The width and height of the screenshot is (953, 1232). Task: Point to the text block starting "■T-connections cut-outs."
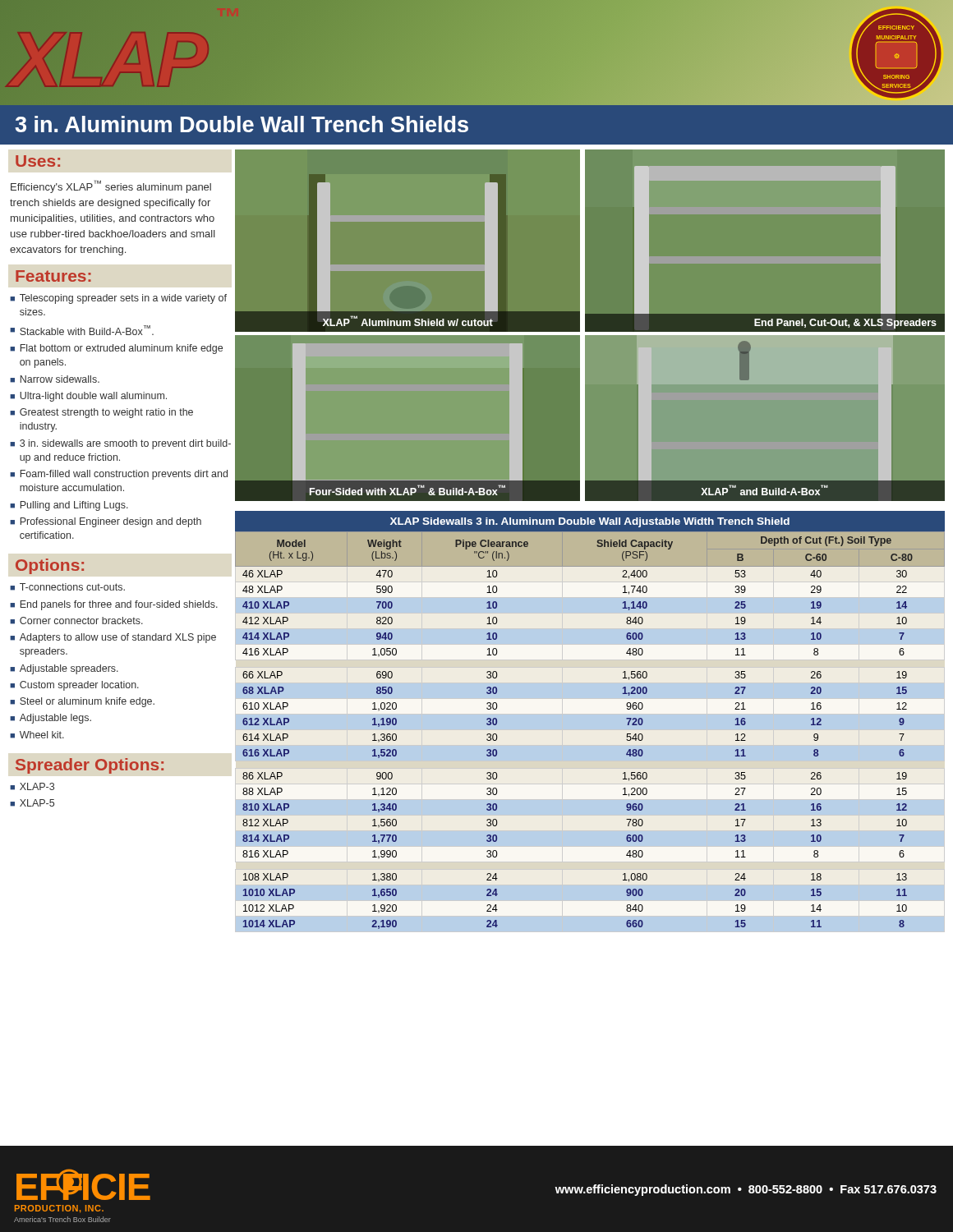[x=68, y=588]
